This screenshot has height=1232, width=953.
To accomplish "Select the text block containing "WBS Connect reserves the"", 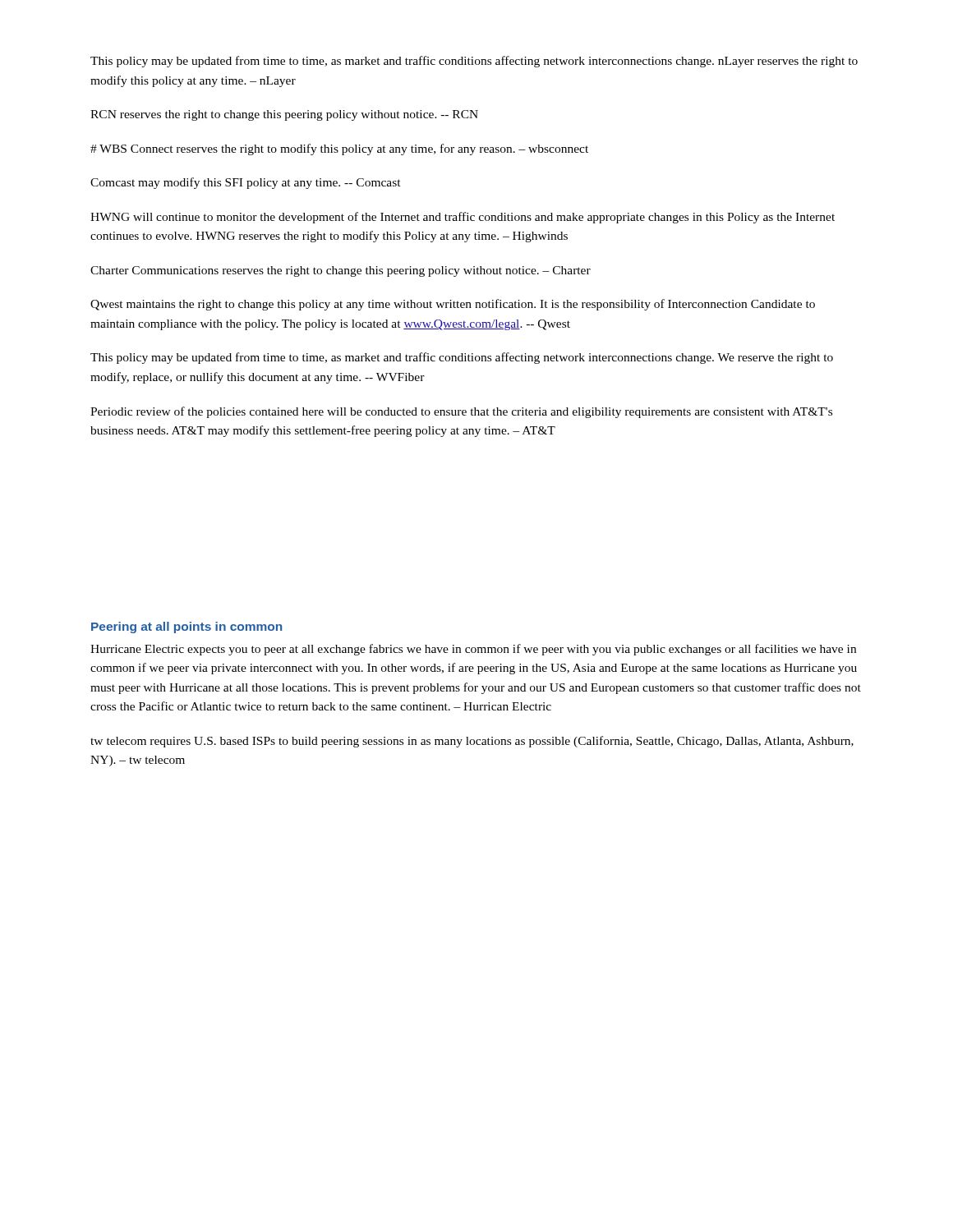I will click(x=339, y=148).
